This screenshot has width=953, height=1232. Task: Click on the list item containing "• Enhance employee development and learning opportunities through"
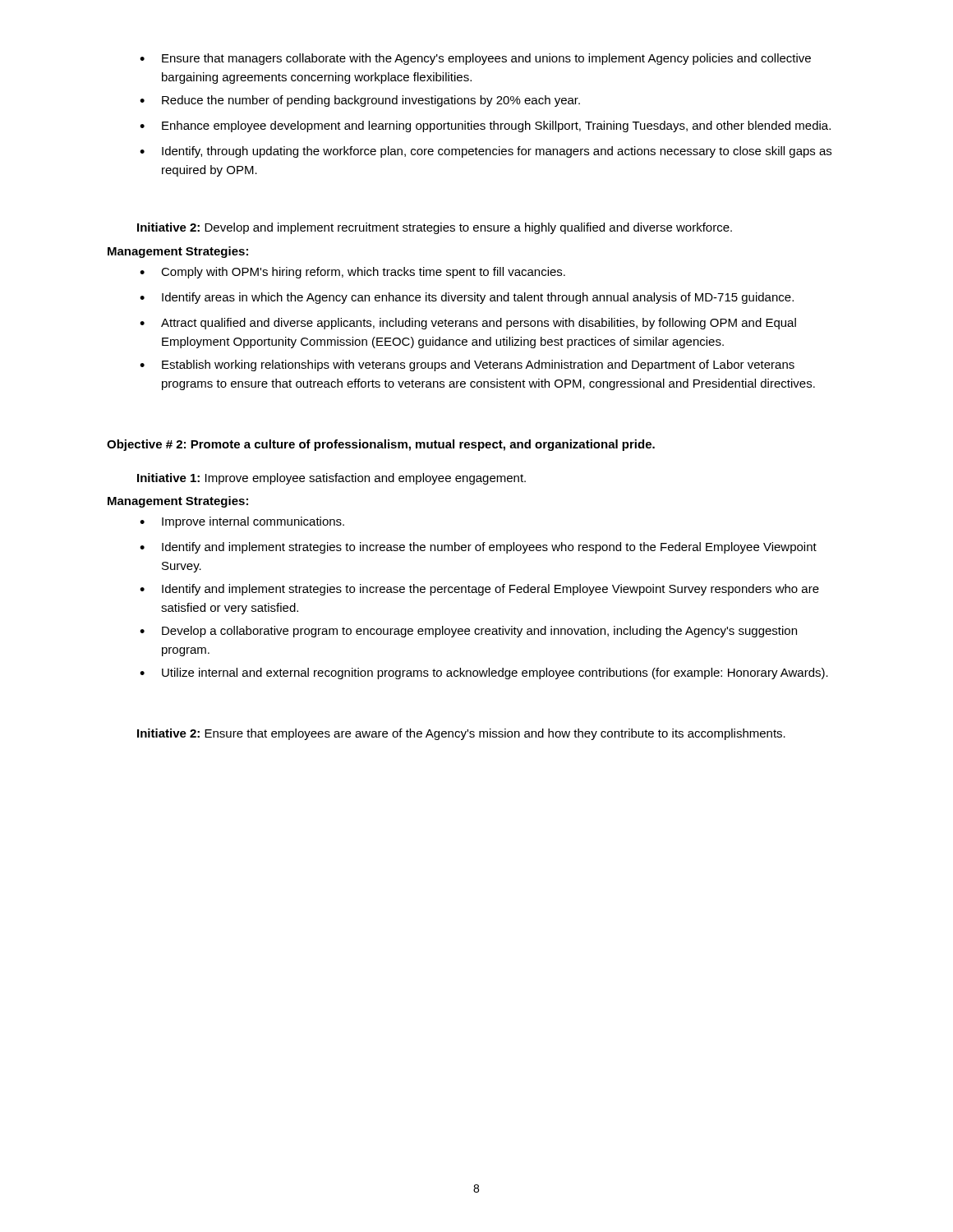(493, 127)
